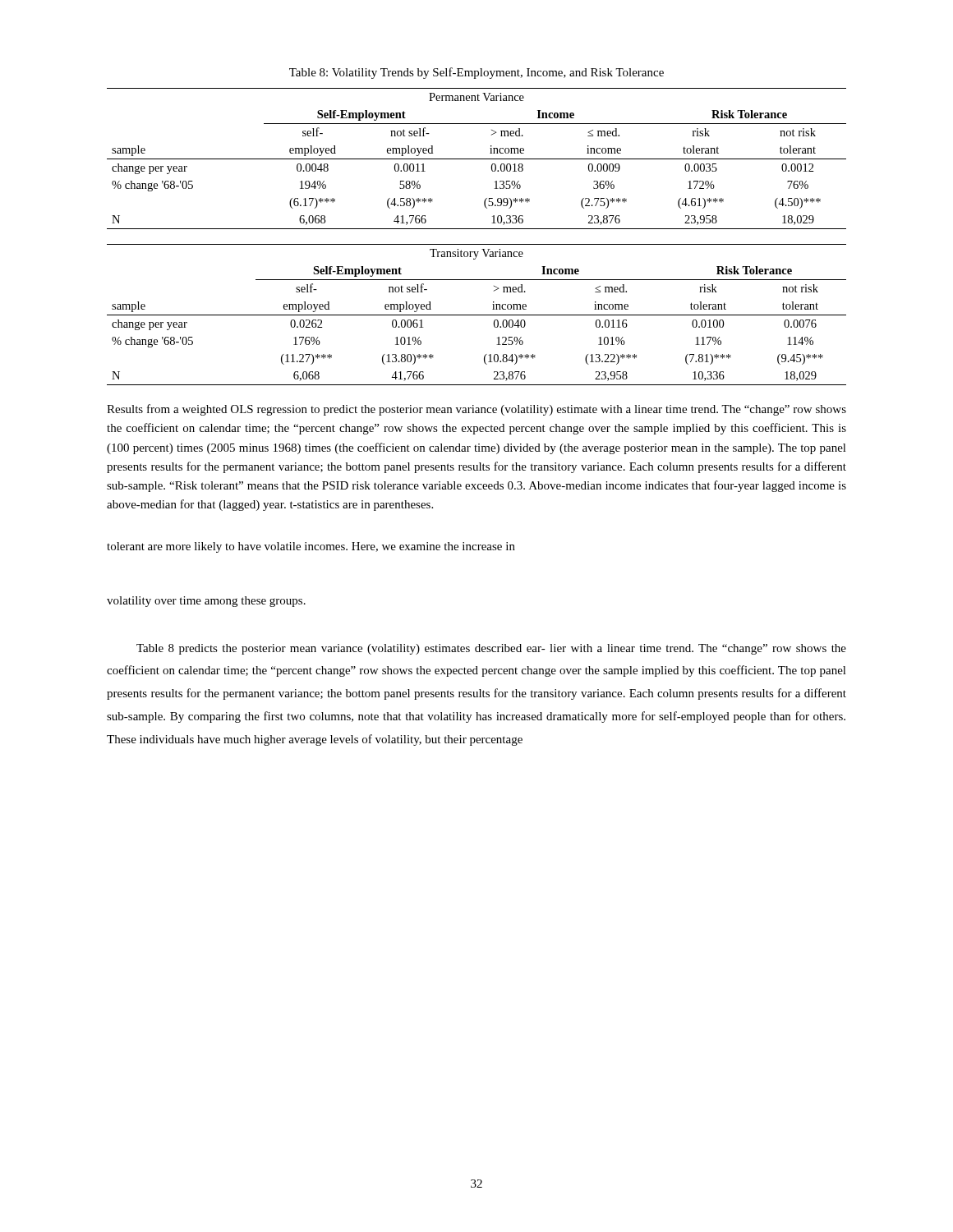Select the region starting "Results from a"
The height and width of the screenshot is (1232, 953).
[476, 457]
